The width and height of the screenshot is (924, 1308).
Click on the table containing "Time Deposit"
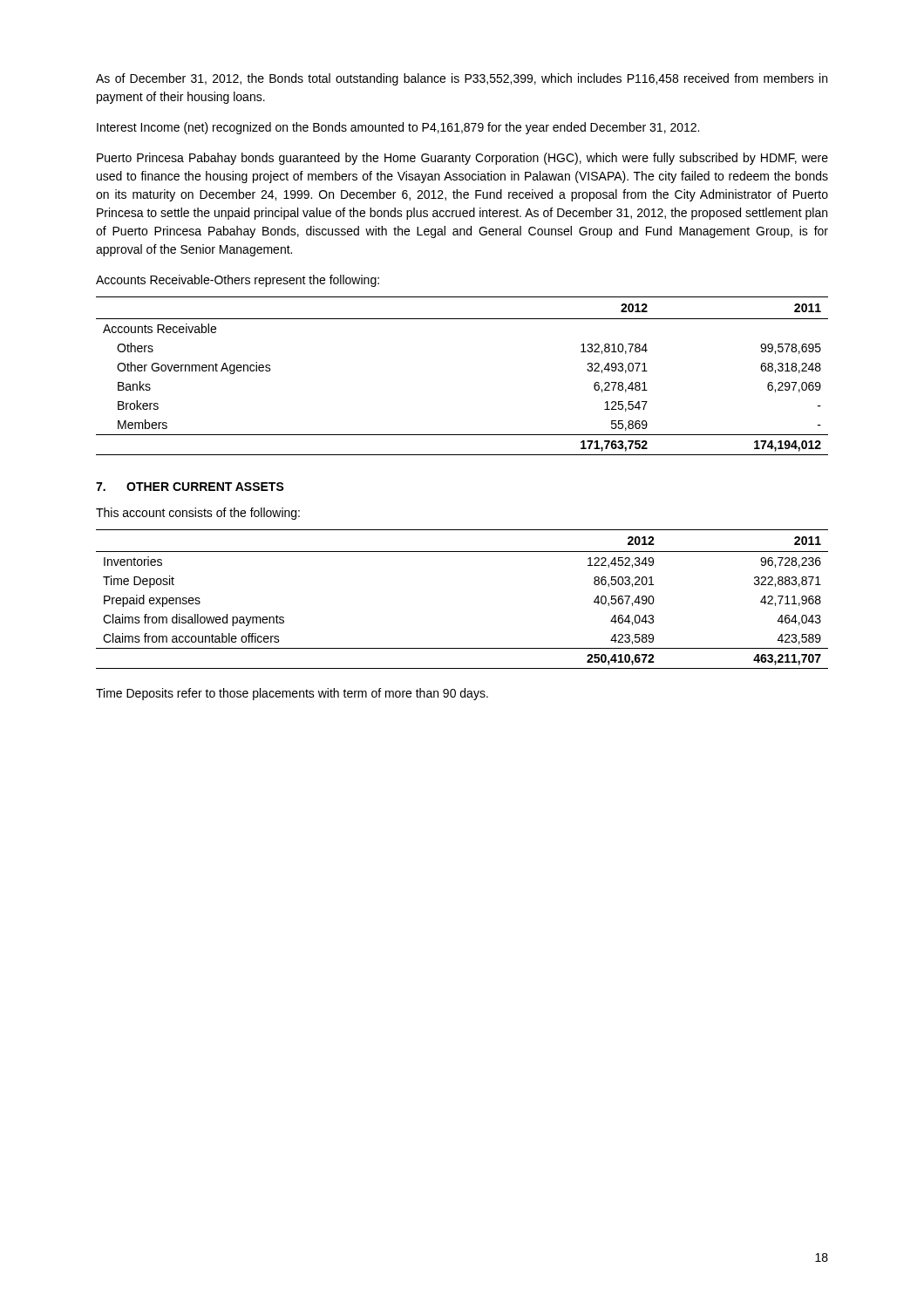[462, 599]
